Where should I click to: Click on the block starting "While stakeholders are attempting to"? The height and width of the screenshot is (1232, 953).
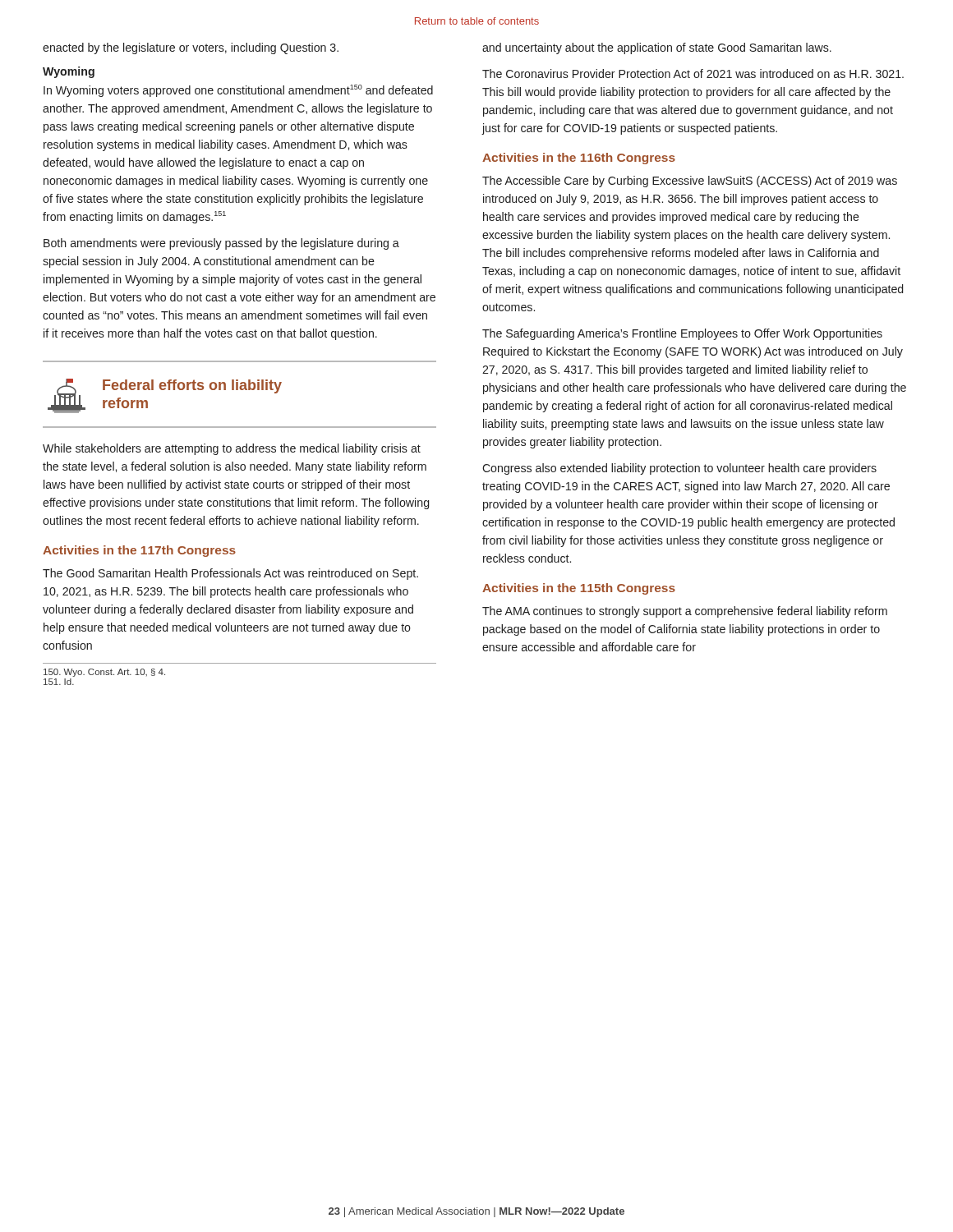coord(239,485)
